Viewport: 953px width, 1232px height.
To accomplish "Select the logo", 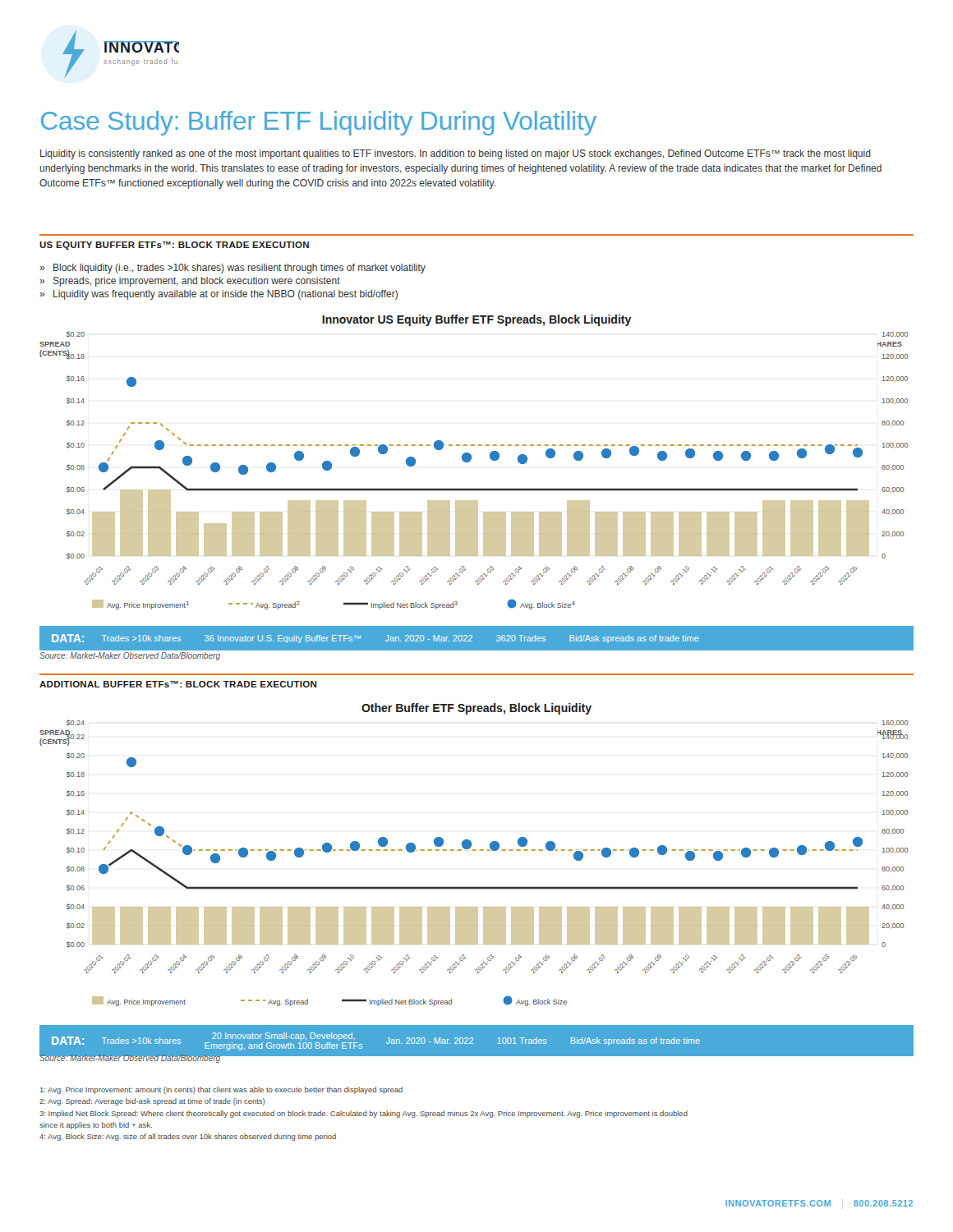I will 130,58.
